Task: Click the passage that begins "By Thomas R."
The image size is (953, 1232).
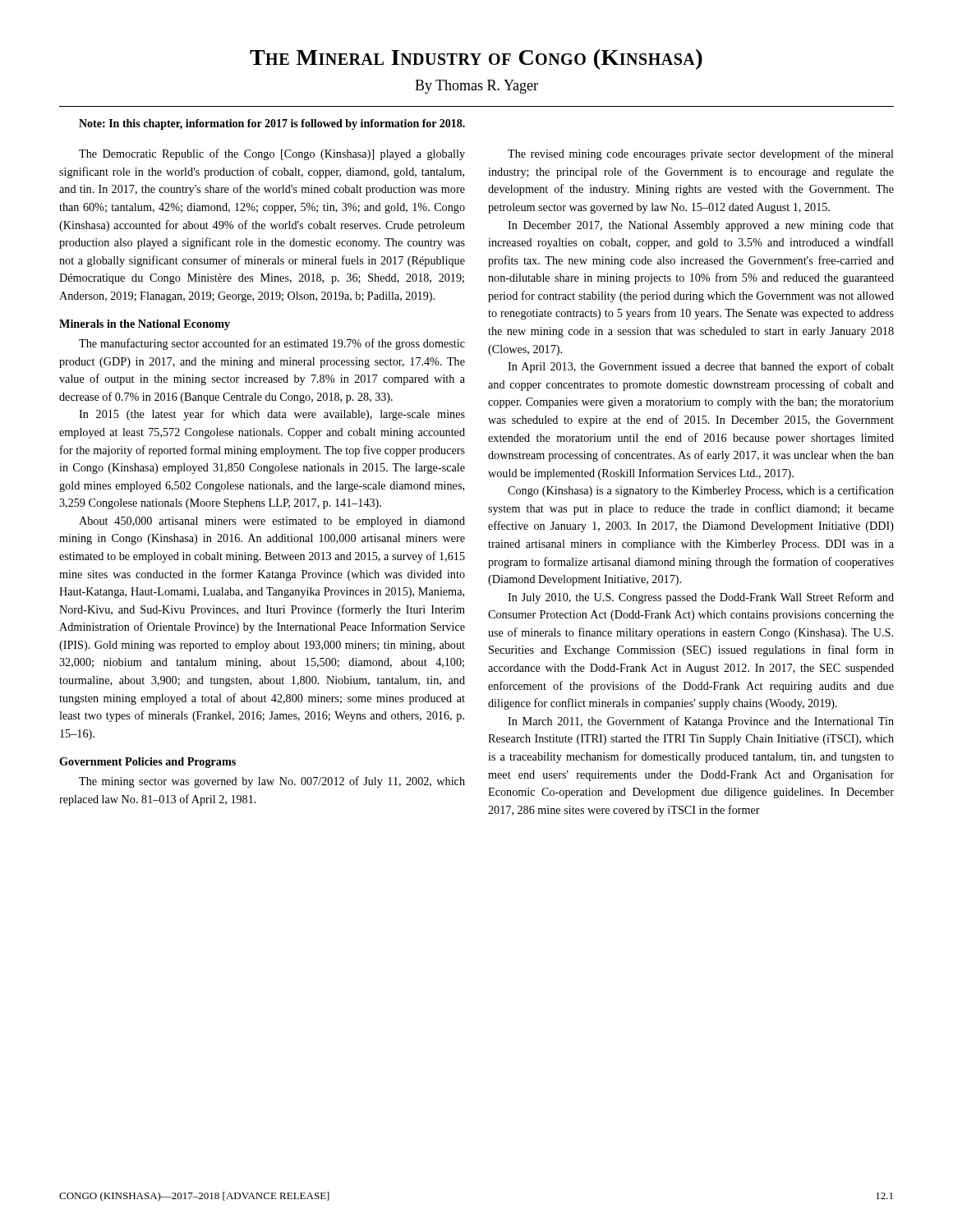Action: point(476,86)
